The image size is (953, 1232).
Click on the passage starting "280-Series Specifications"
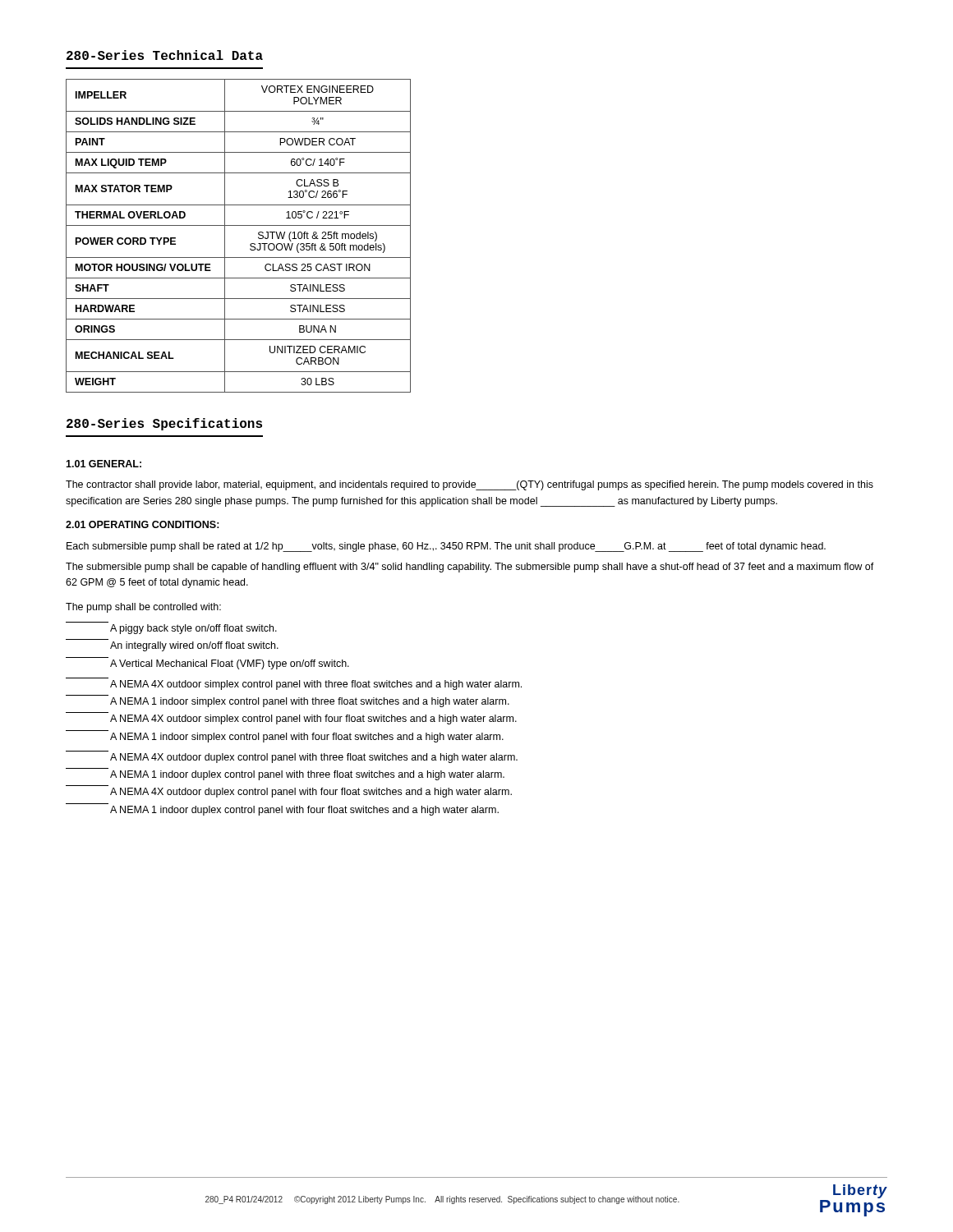coord(164,425)
